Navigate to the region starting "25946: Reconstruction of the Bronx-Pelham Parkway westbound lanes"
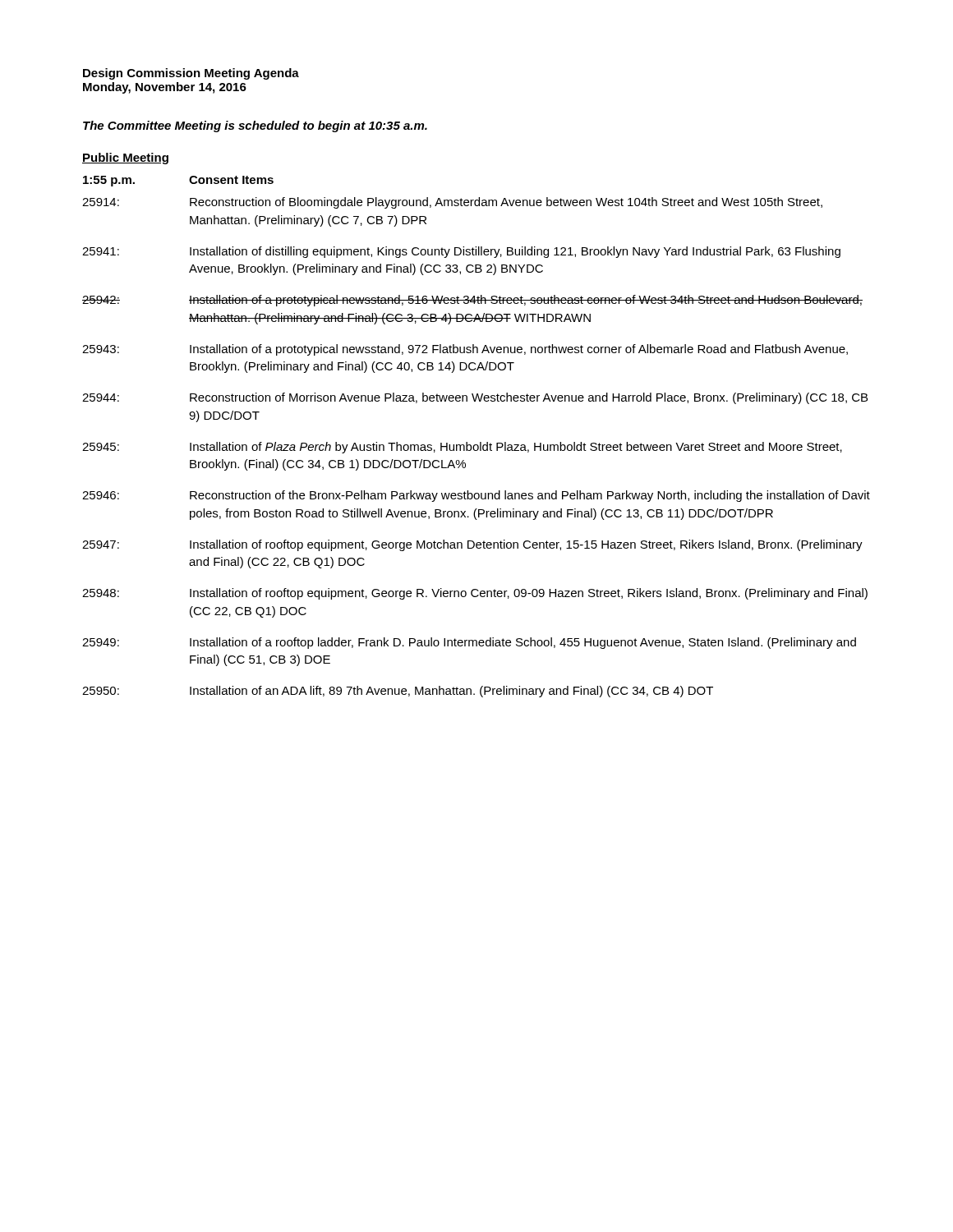This screenshot has height=1232, width=953. coord(476,504)
